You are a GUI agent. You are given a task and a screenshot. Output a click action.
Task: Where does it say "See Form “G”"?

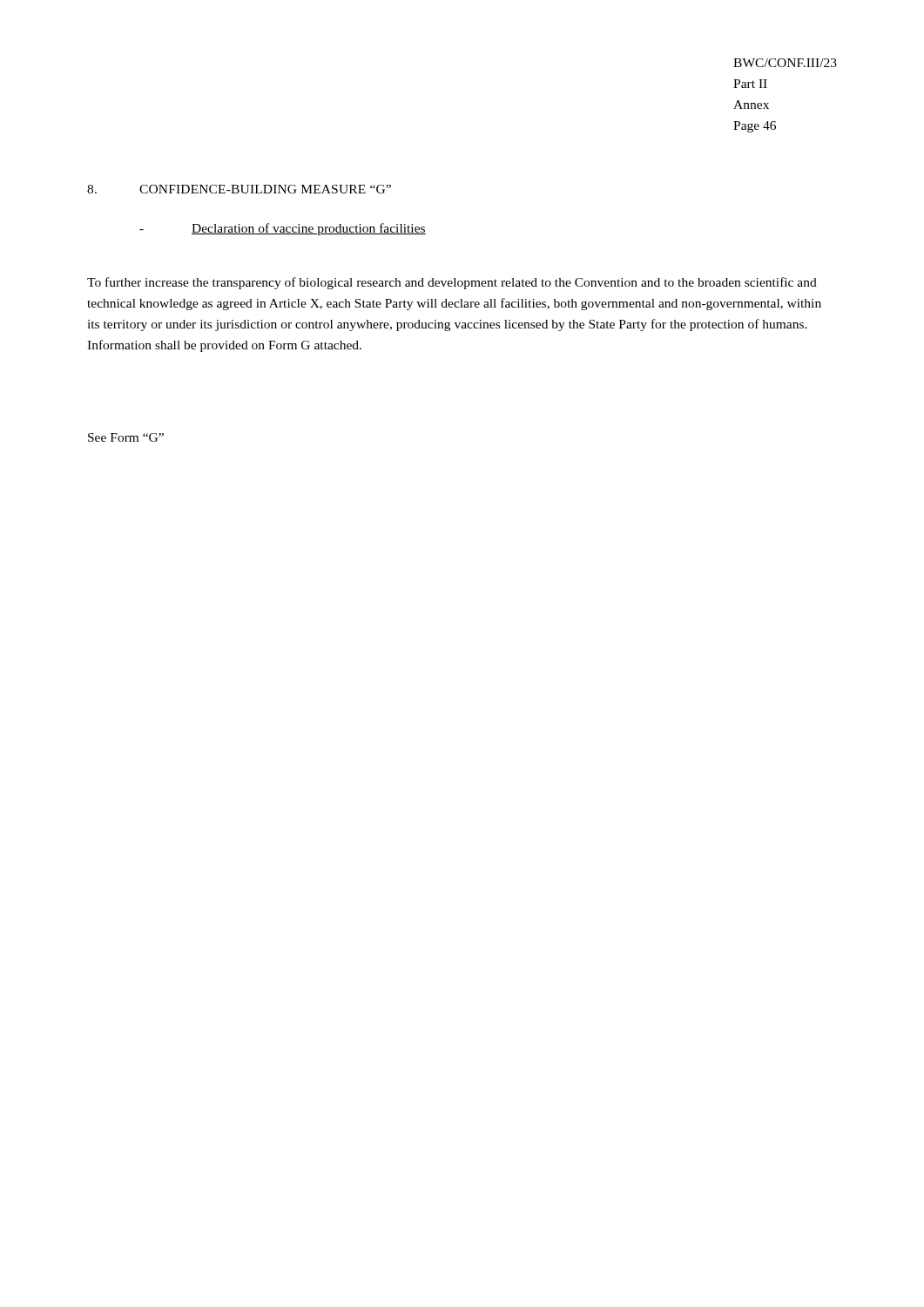click(x=126, y=437)
